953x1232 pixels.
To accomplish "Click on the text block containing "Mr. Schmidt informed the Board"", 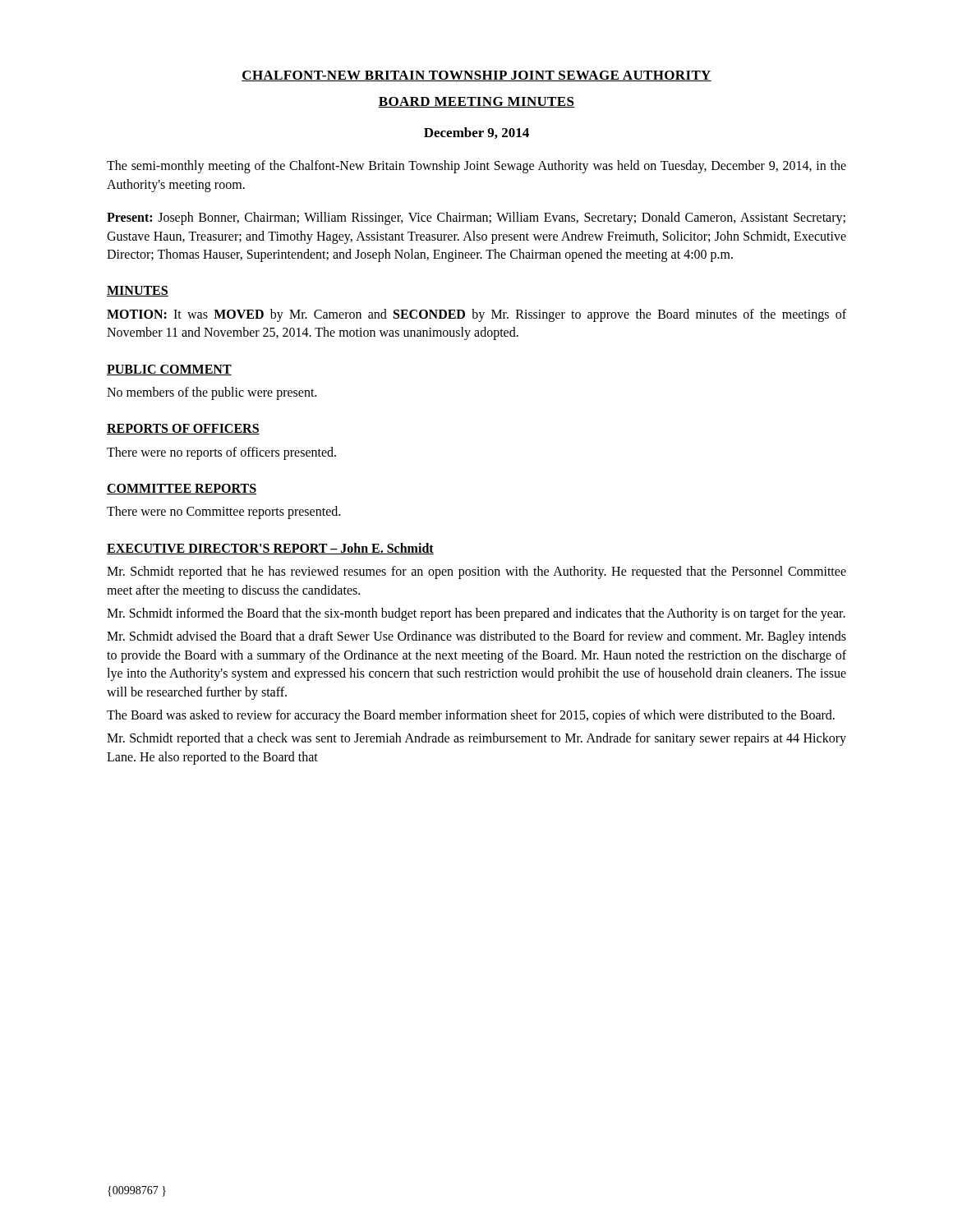I will tap(476, 613).
